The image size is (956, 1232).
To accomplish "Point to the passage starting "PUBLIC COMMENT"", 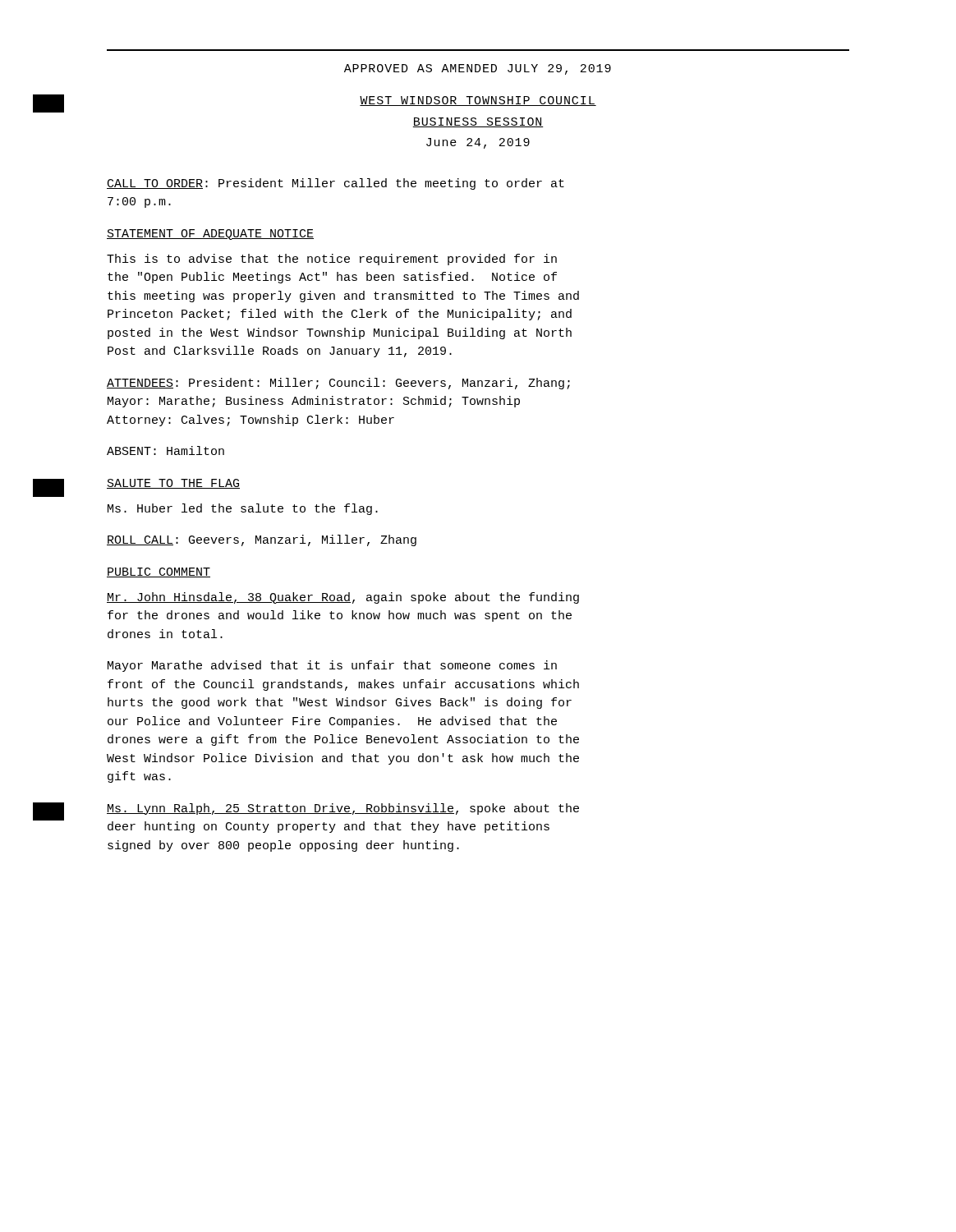I will click(159, 572).
